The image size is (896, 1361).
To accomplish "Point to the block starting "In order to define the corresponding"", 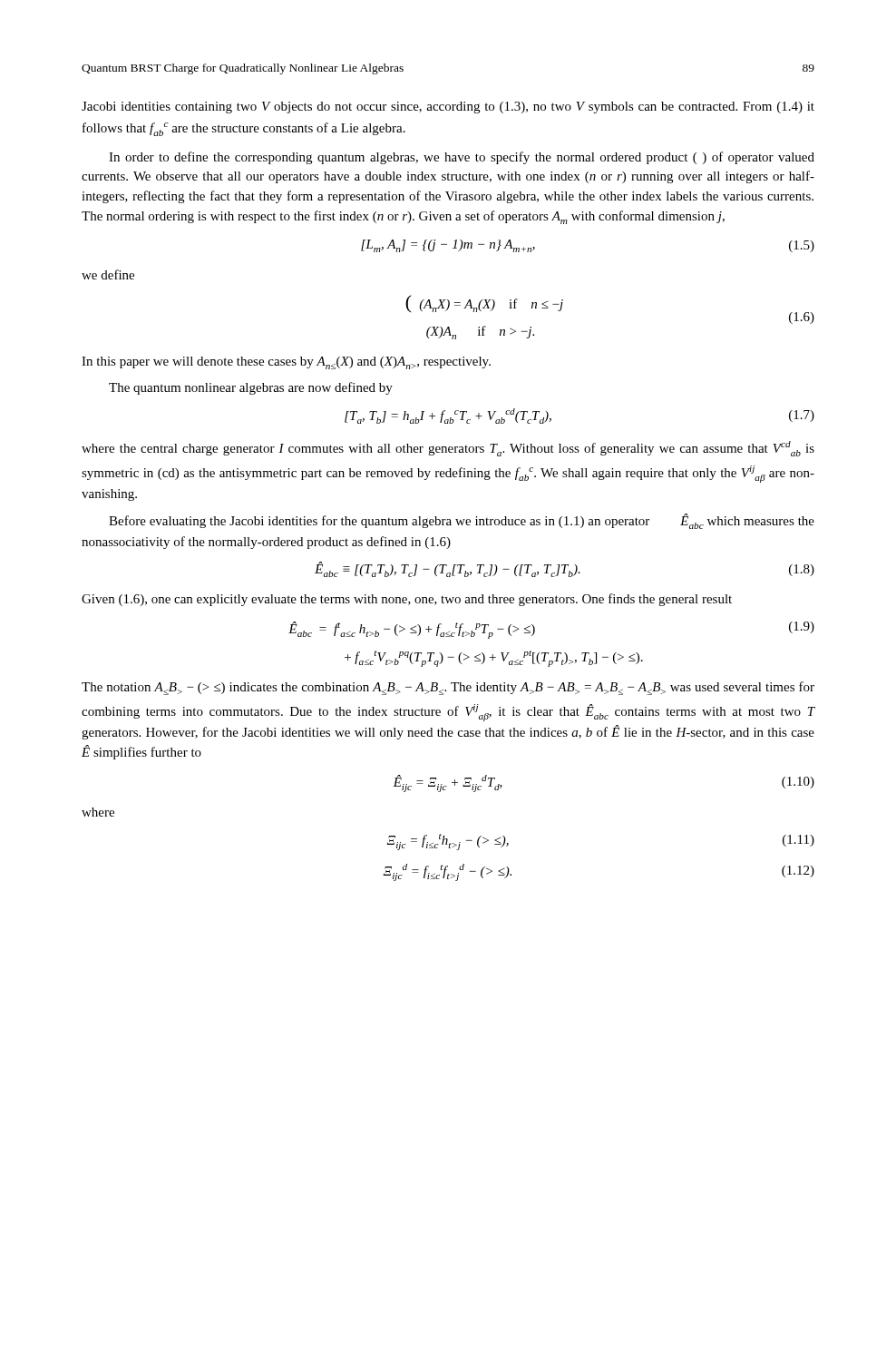I will pos(448,188).
